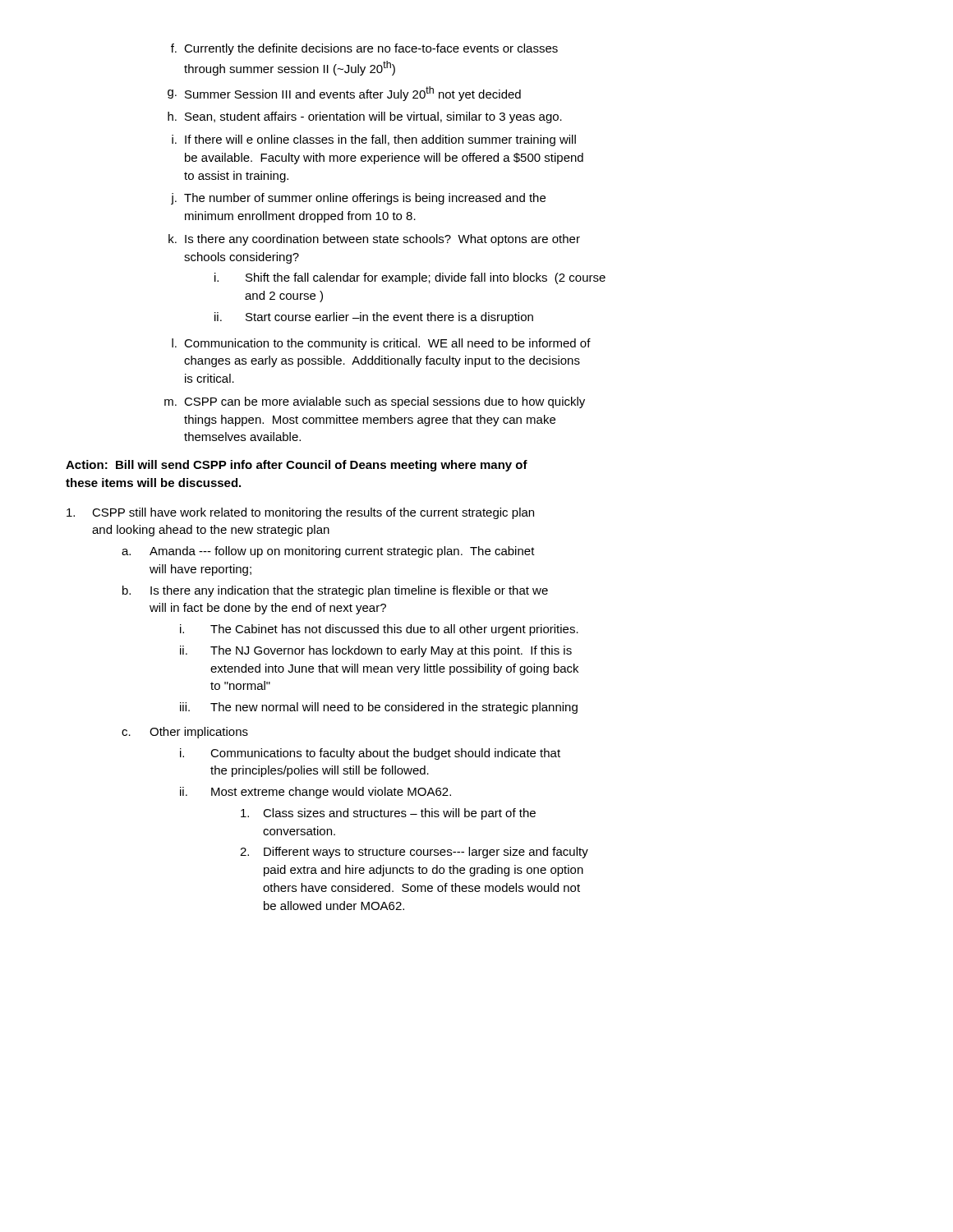Click on the list item with the text "k. Is there any coordination between state"
Viewport: 953px width, 1232px height.
476,279
